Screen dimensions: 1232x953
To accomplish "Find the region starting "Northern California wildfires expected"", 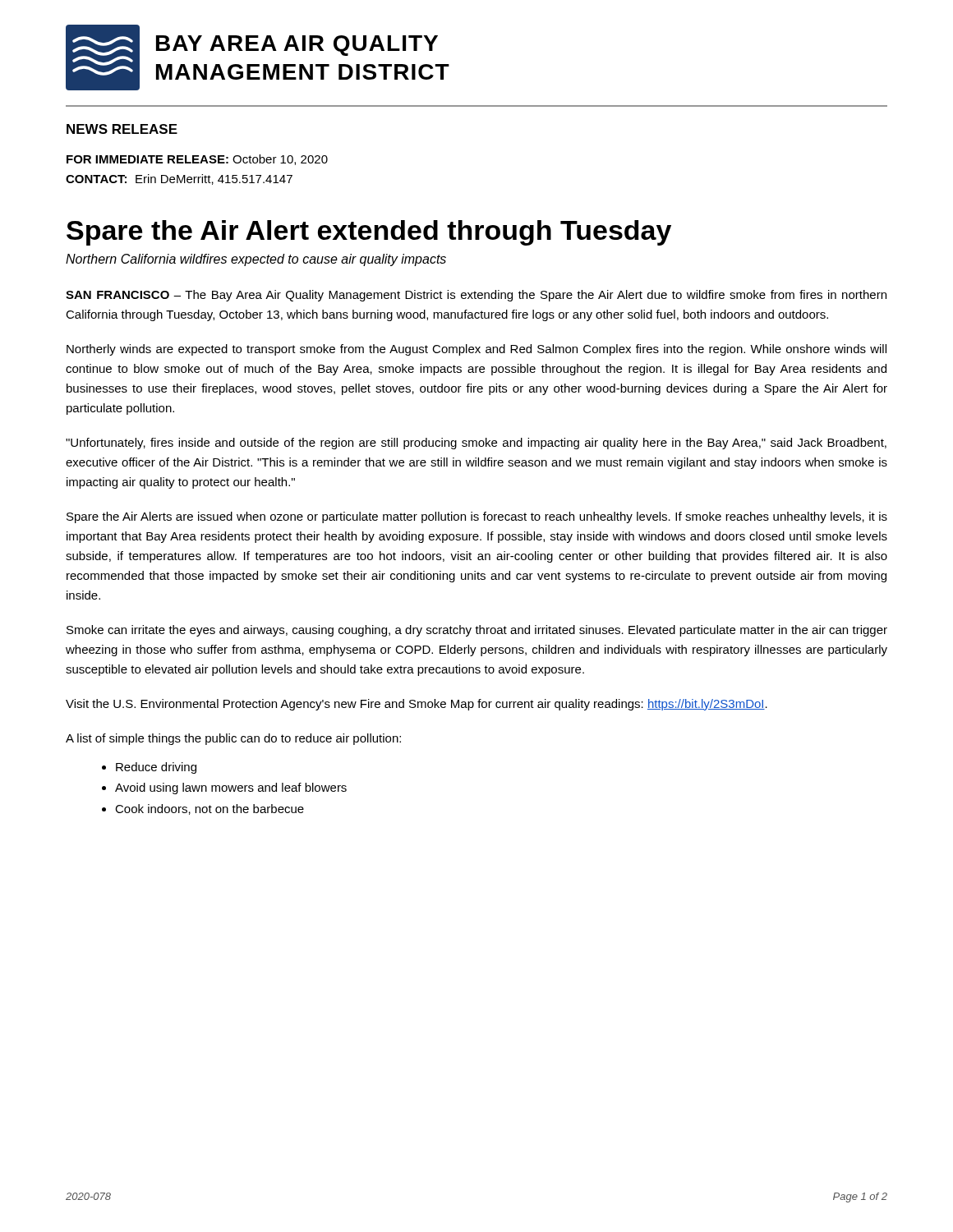I will tap(256, 259).
